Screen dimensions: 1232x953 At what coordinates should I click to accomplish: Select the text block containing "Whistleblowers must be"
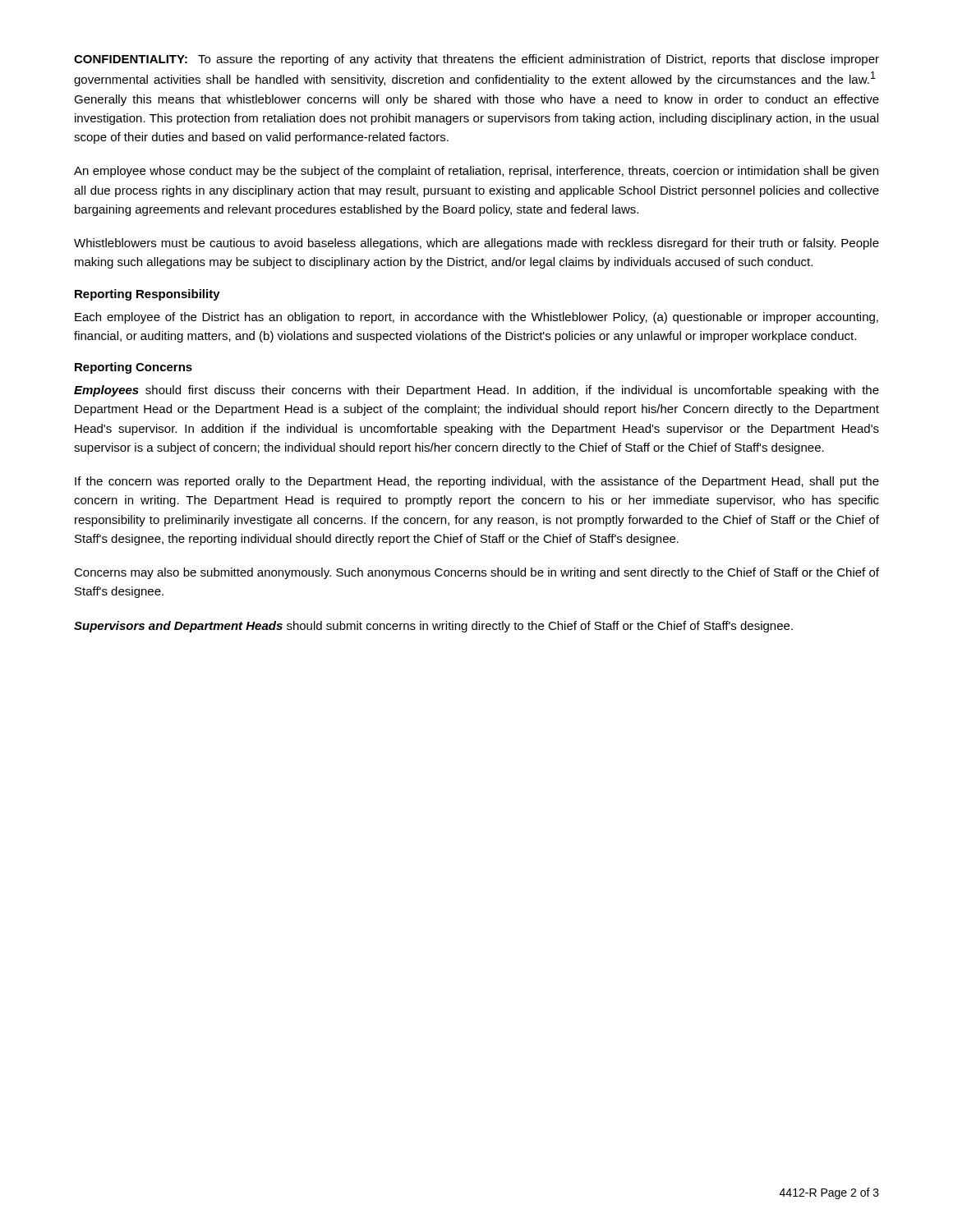476,252
